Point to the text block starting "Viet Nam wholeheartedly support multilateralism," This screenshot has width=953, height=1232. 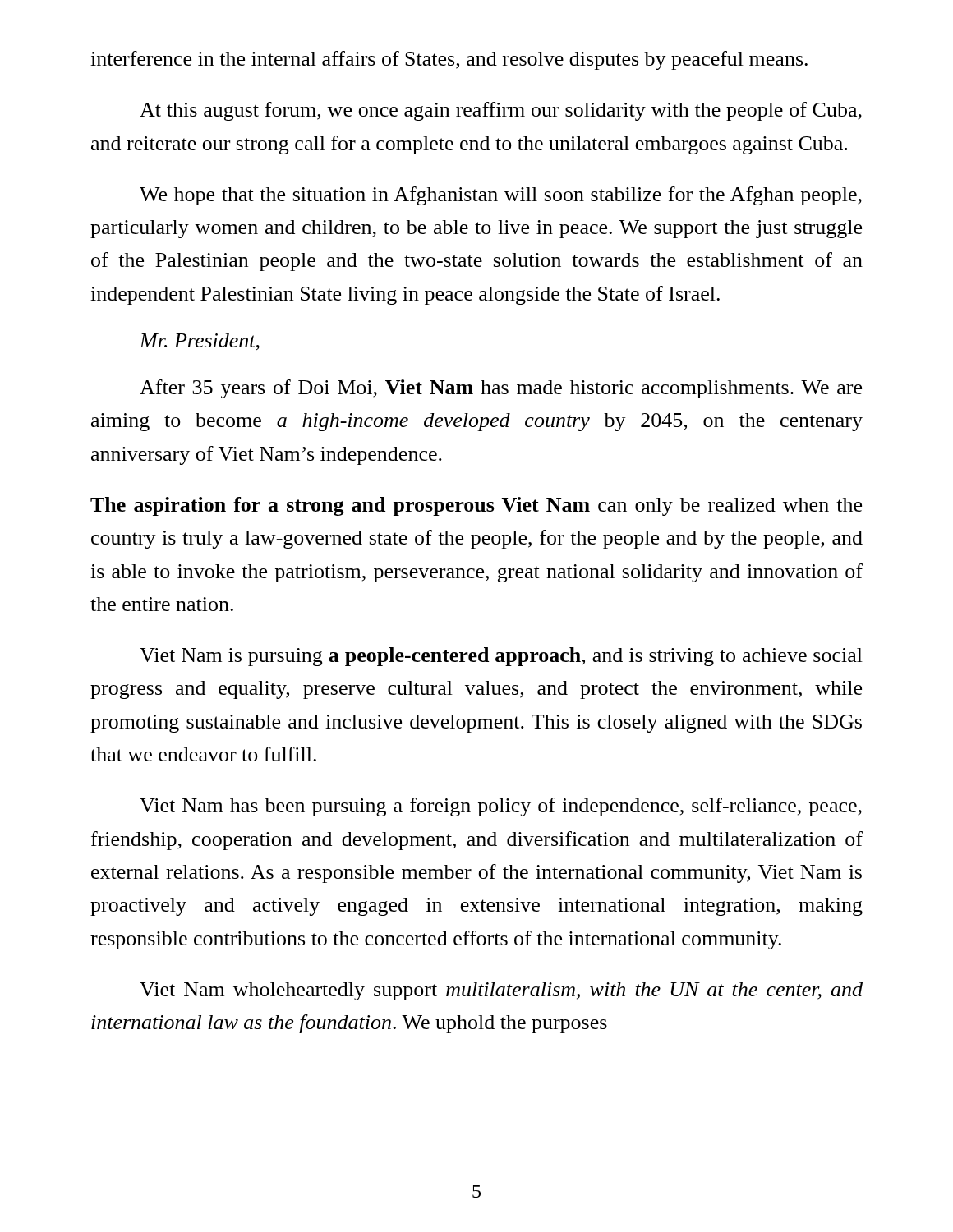476,1006
